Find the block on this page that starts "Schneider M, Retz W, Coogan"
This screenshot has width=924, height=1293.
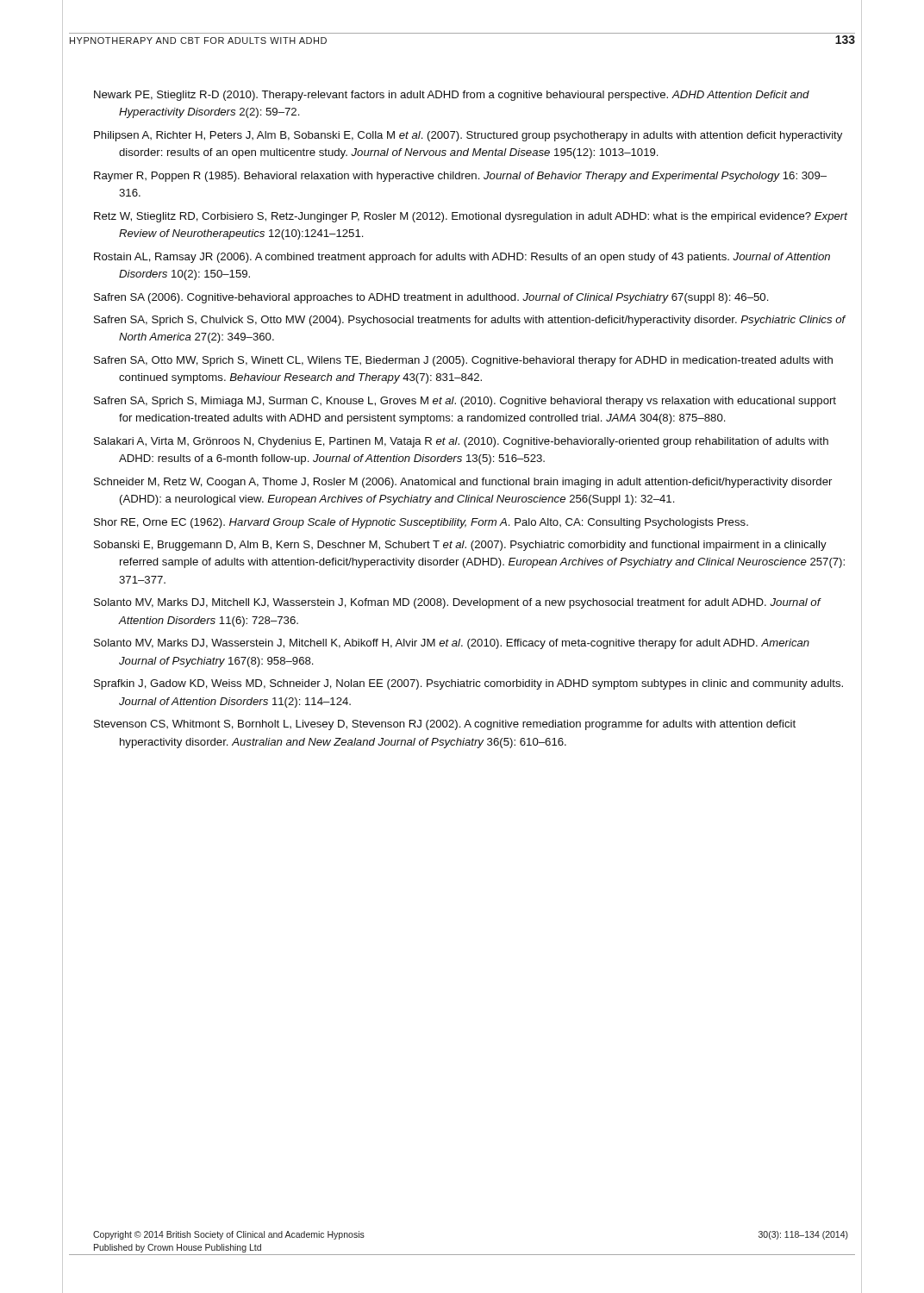click(x=463, y=490)
